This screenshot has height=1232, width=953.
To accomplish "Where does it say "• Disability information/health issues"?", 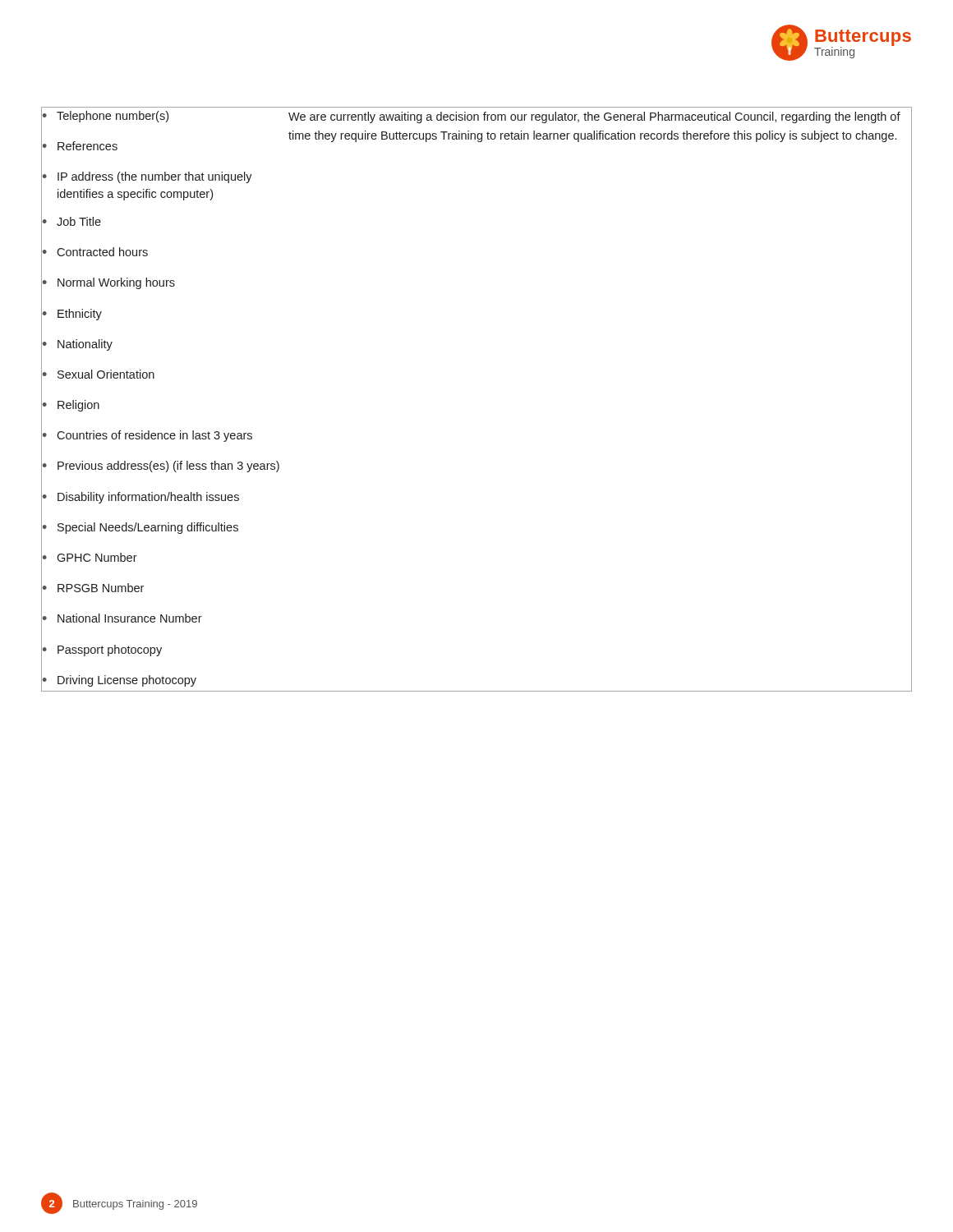I will tap(165, 498).
